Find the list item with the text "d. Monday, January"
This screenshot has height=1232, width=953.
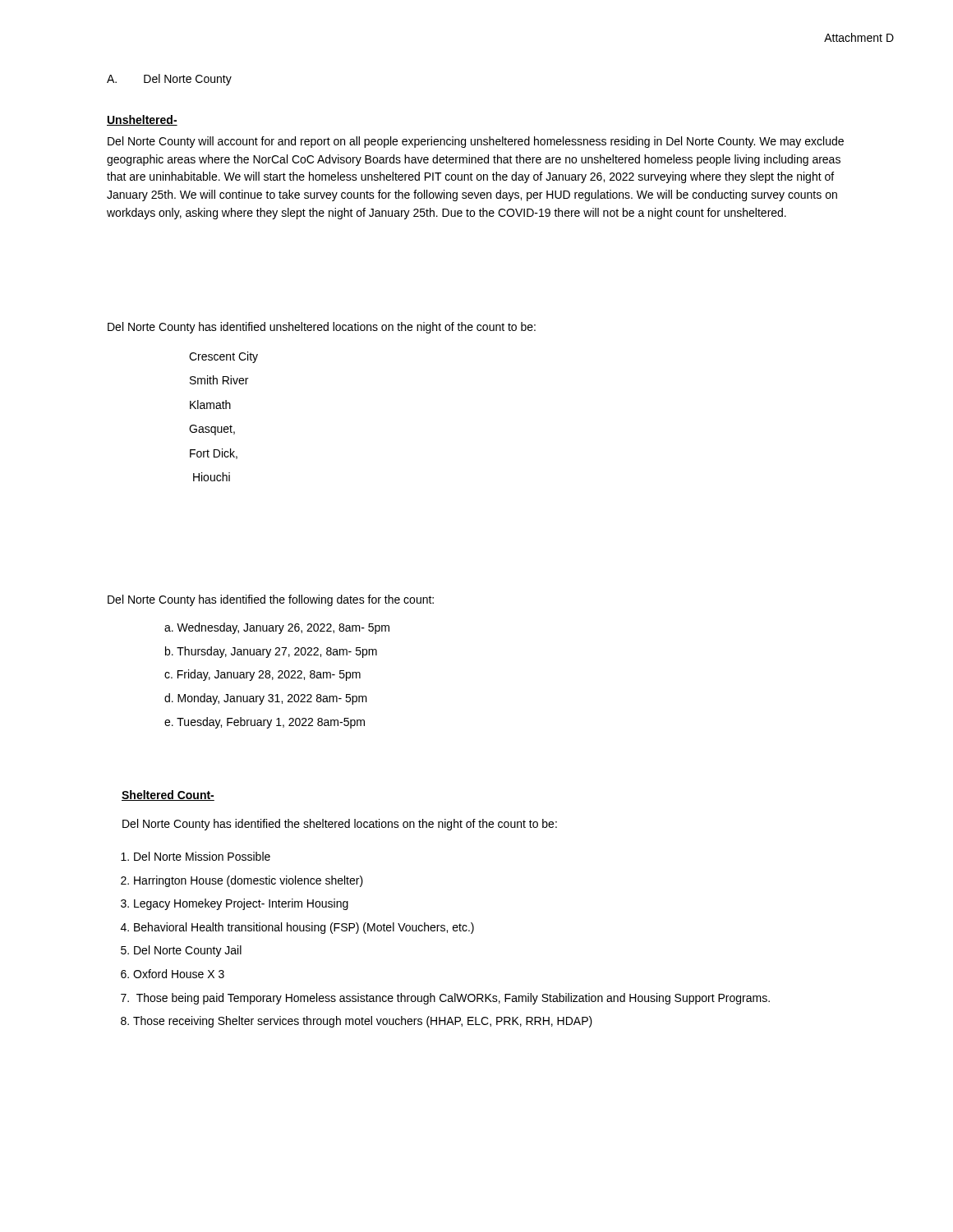pyautogui.click(x=266, y=698)
